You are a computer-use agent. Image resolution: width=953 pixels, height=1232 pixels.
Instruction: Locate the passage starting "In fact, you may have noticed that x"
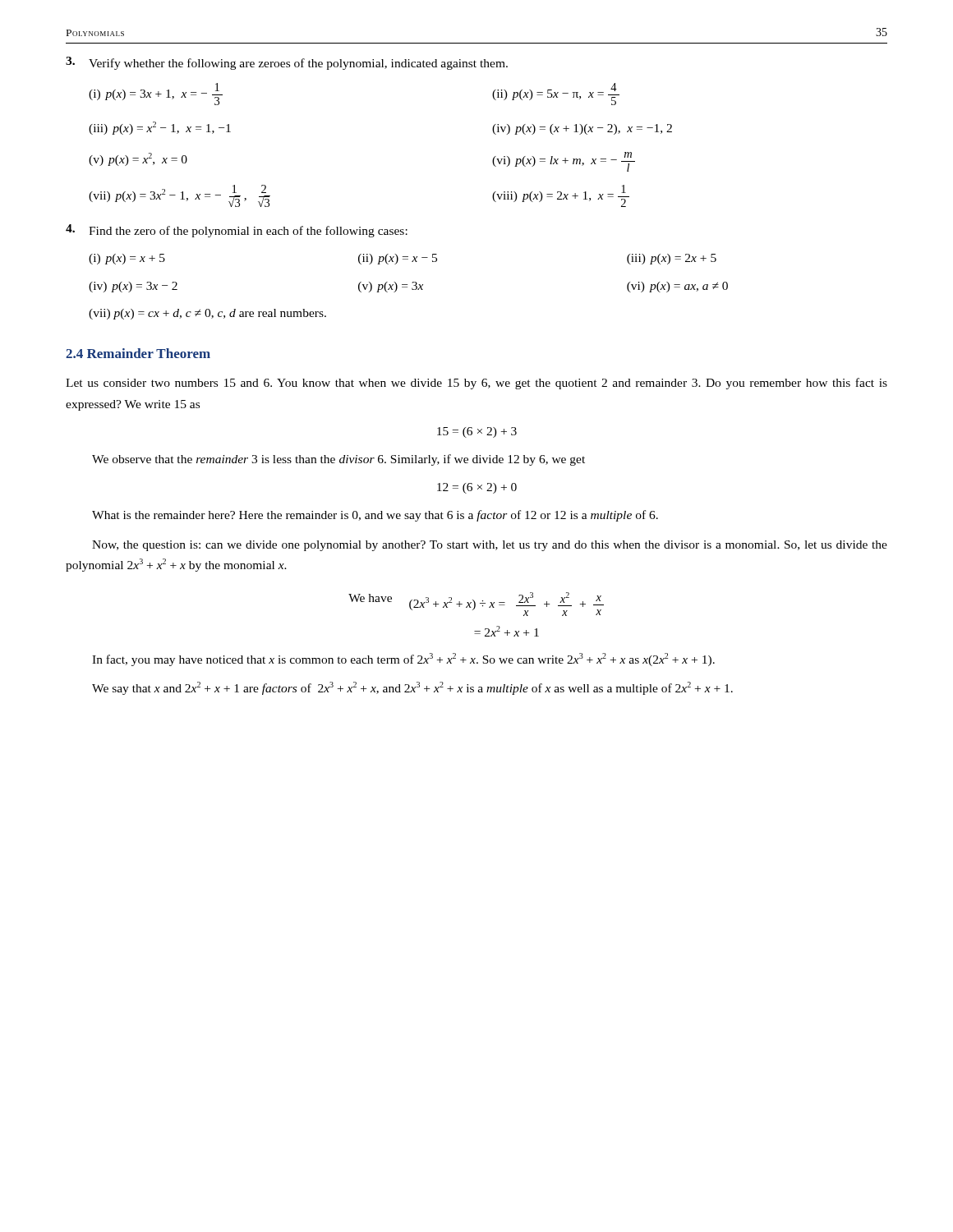click(x=404, y=658)
